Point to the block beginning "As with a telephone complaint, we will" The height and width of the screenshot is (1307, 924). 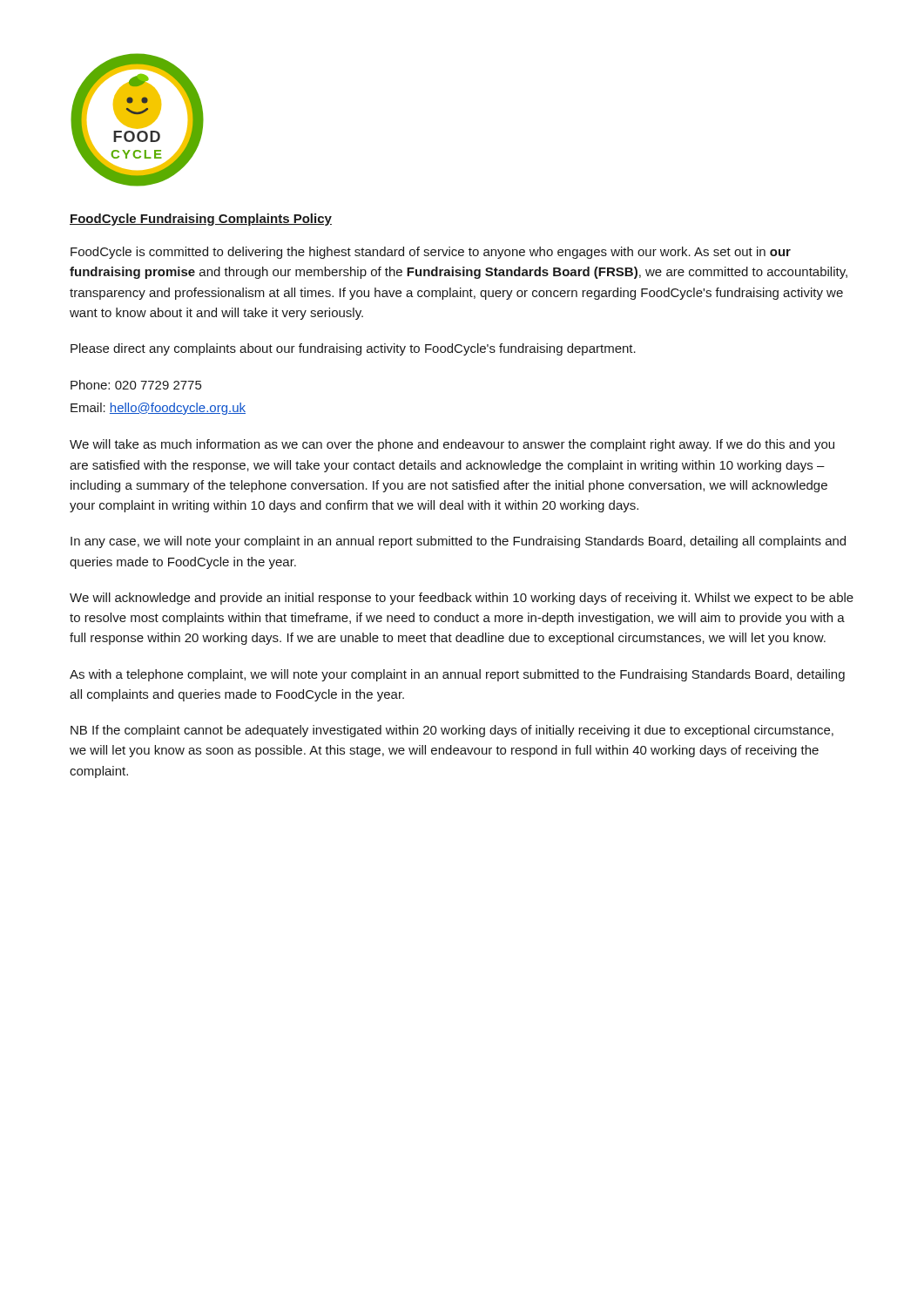[x=457, y=684]
